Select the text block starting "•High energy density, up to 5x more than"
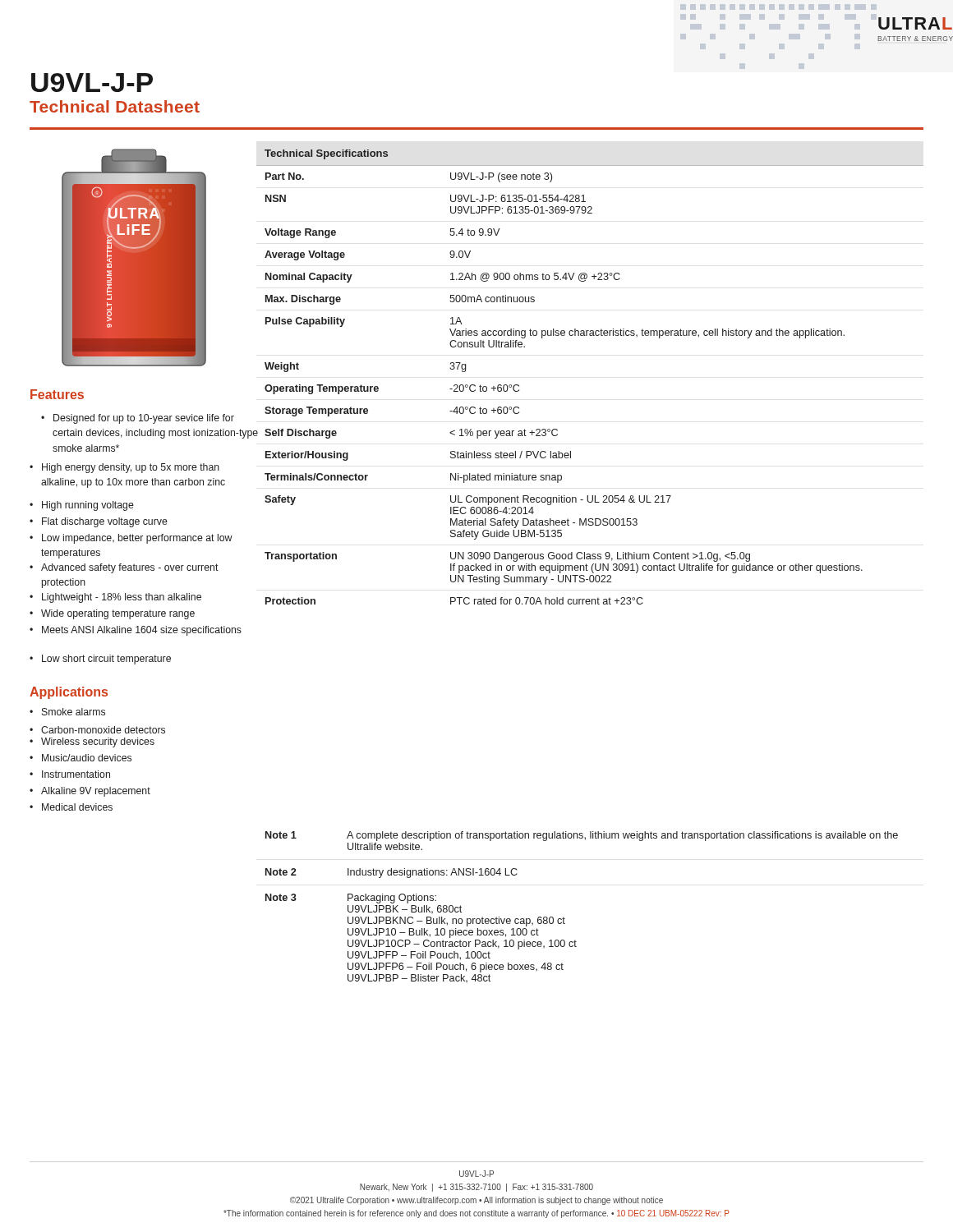 tap(140, 475)
